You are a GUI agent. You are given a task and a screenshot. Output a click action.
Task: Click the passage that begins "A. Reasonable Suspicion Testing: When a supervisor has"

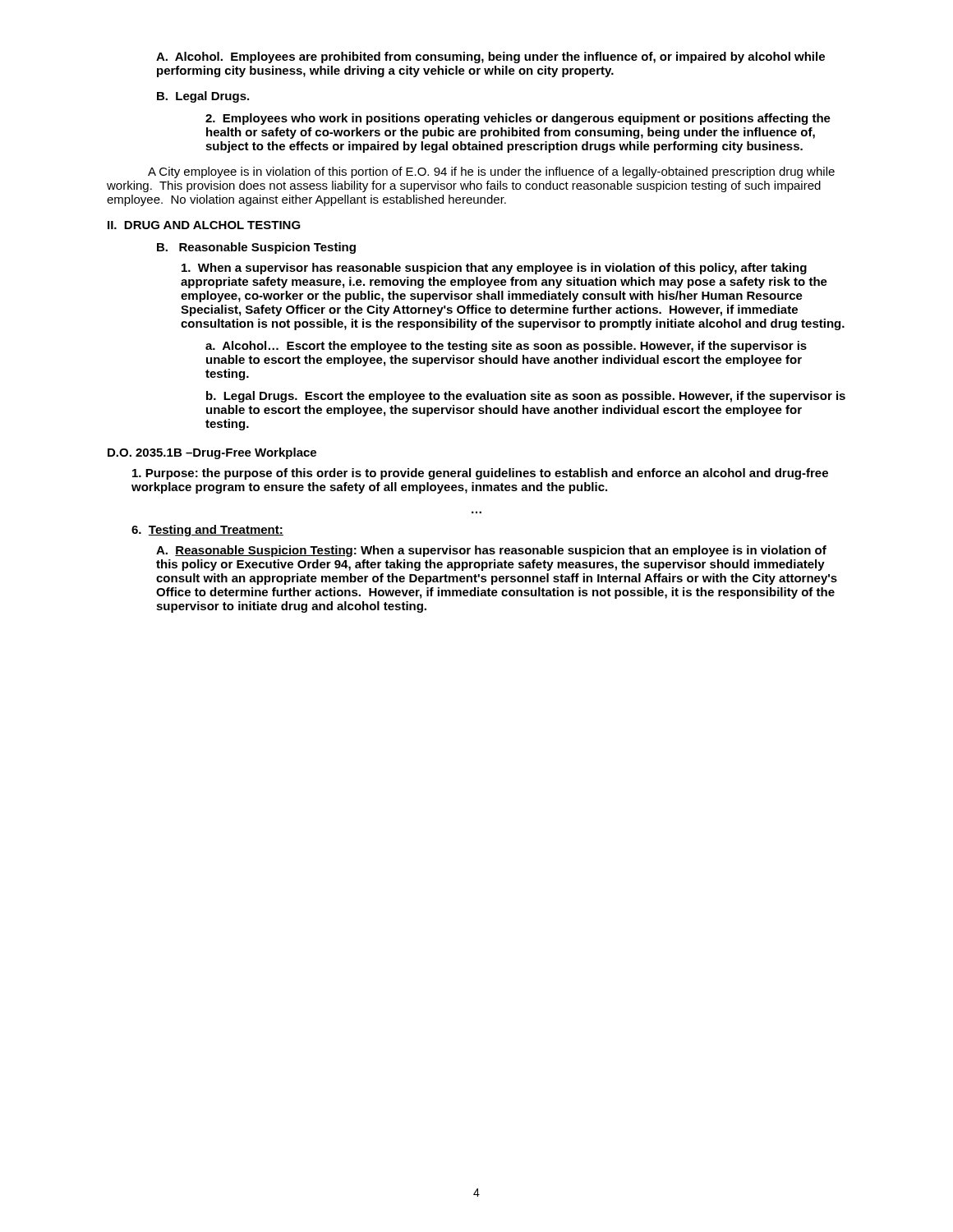pos(497,578)
